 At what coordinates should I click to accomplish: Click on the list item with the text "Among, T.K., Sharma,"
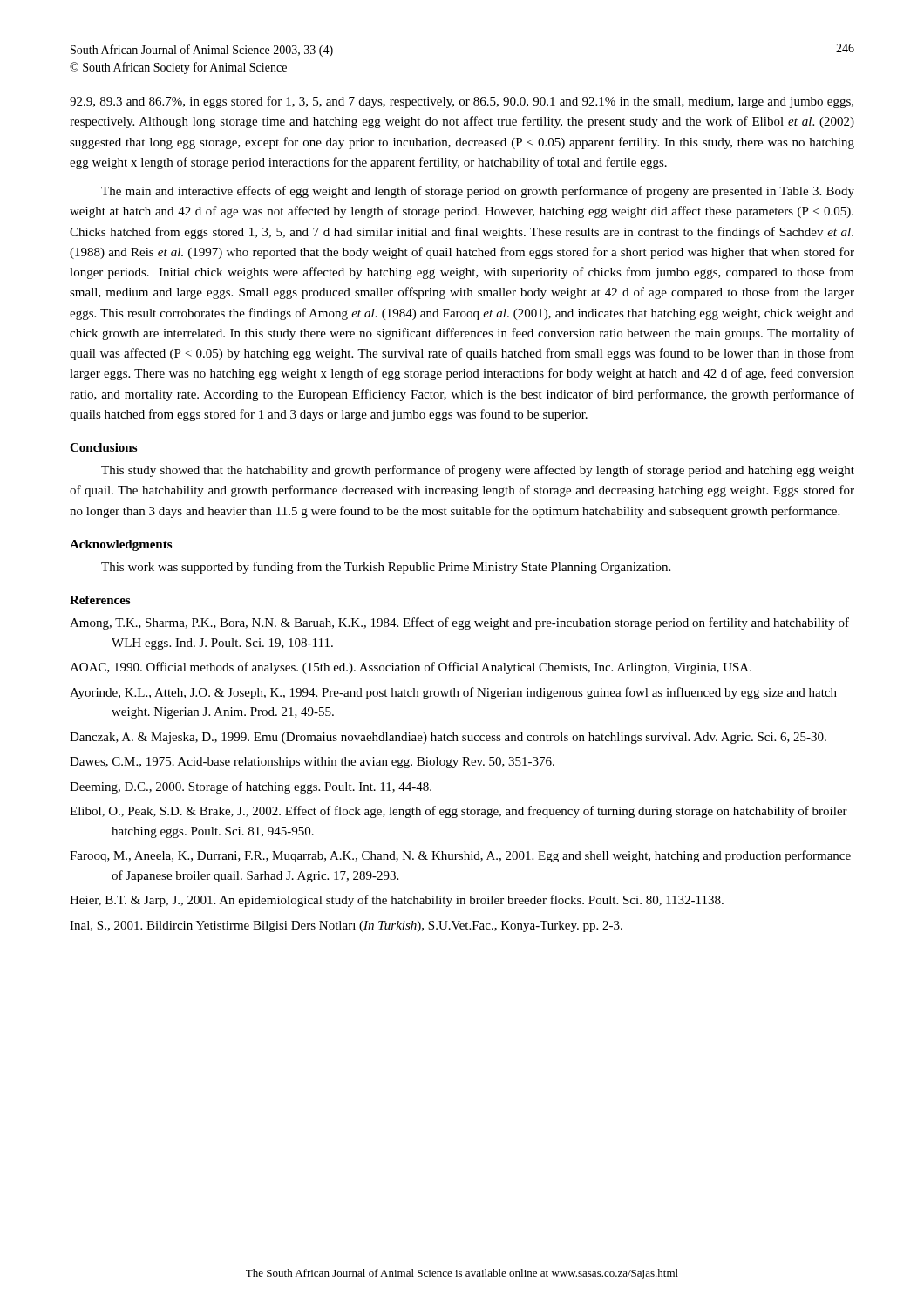[459, 633]
